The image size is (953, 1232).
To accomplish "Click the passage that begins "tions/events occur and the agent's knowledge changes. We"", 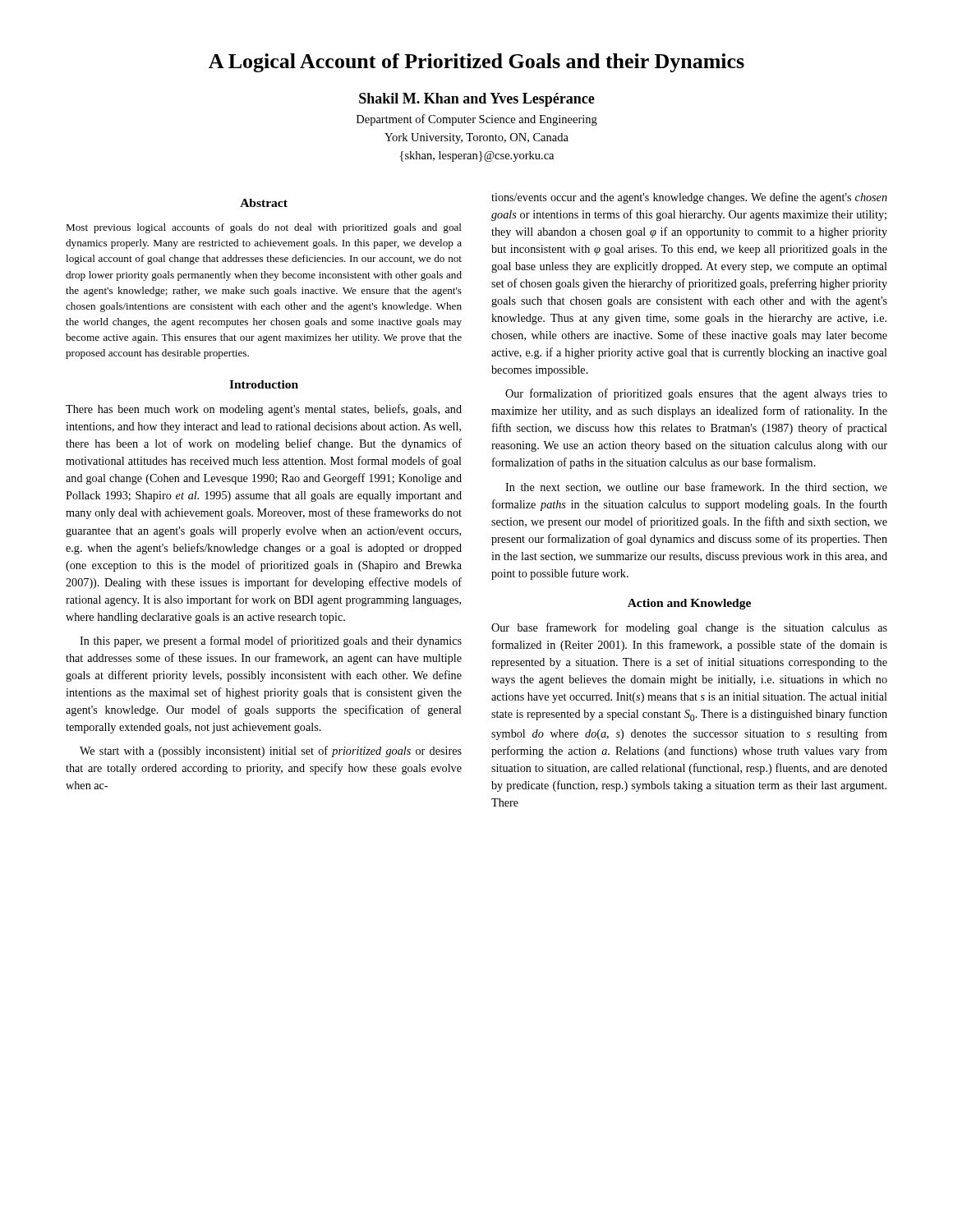I will click(x=689, y=500).
